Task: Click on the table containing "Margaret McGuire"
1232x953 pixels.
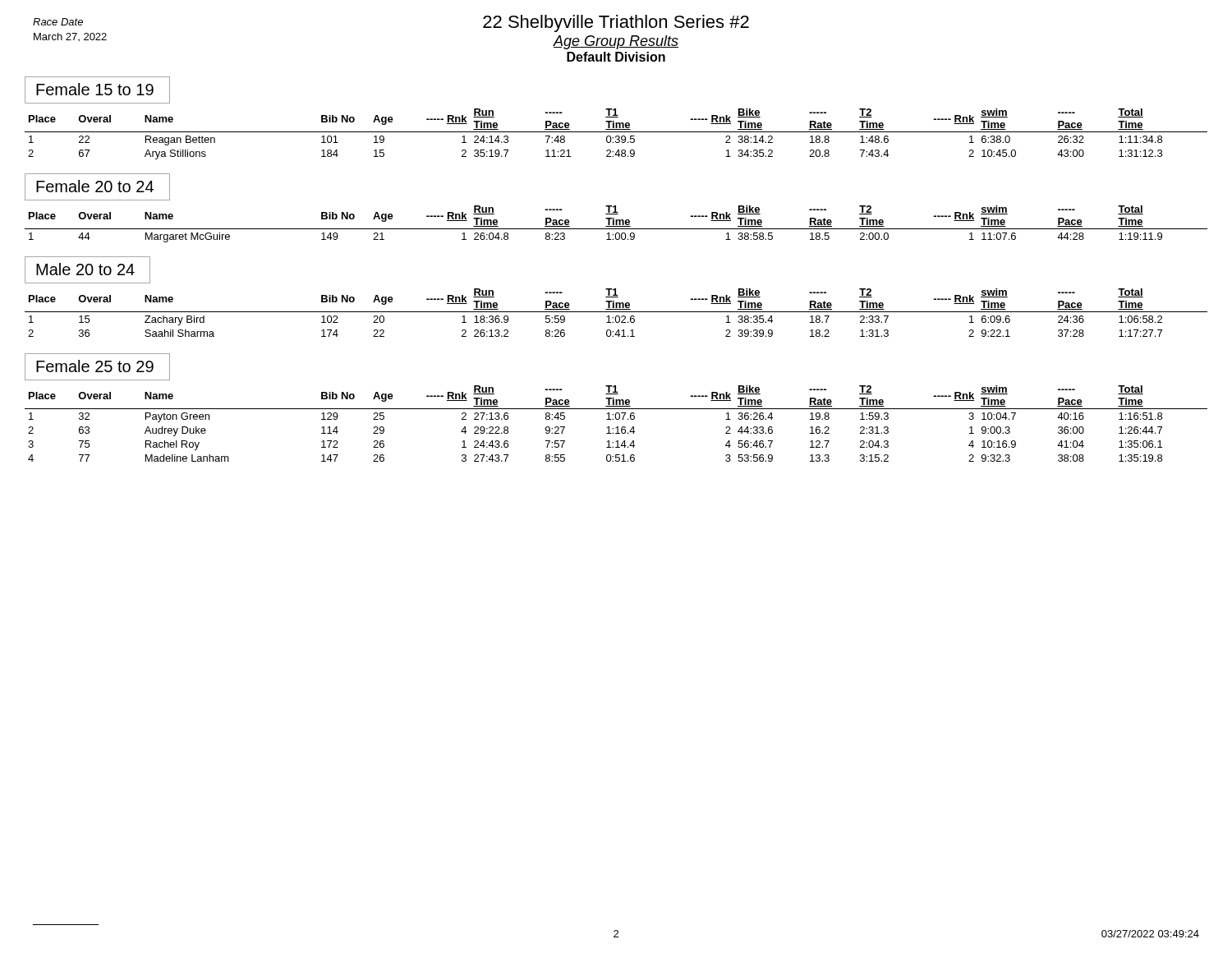Action: click(x=616, y=223)
